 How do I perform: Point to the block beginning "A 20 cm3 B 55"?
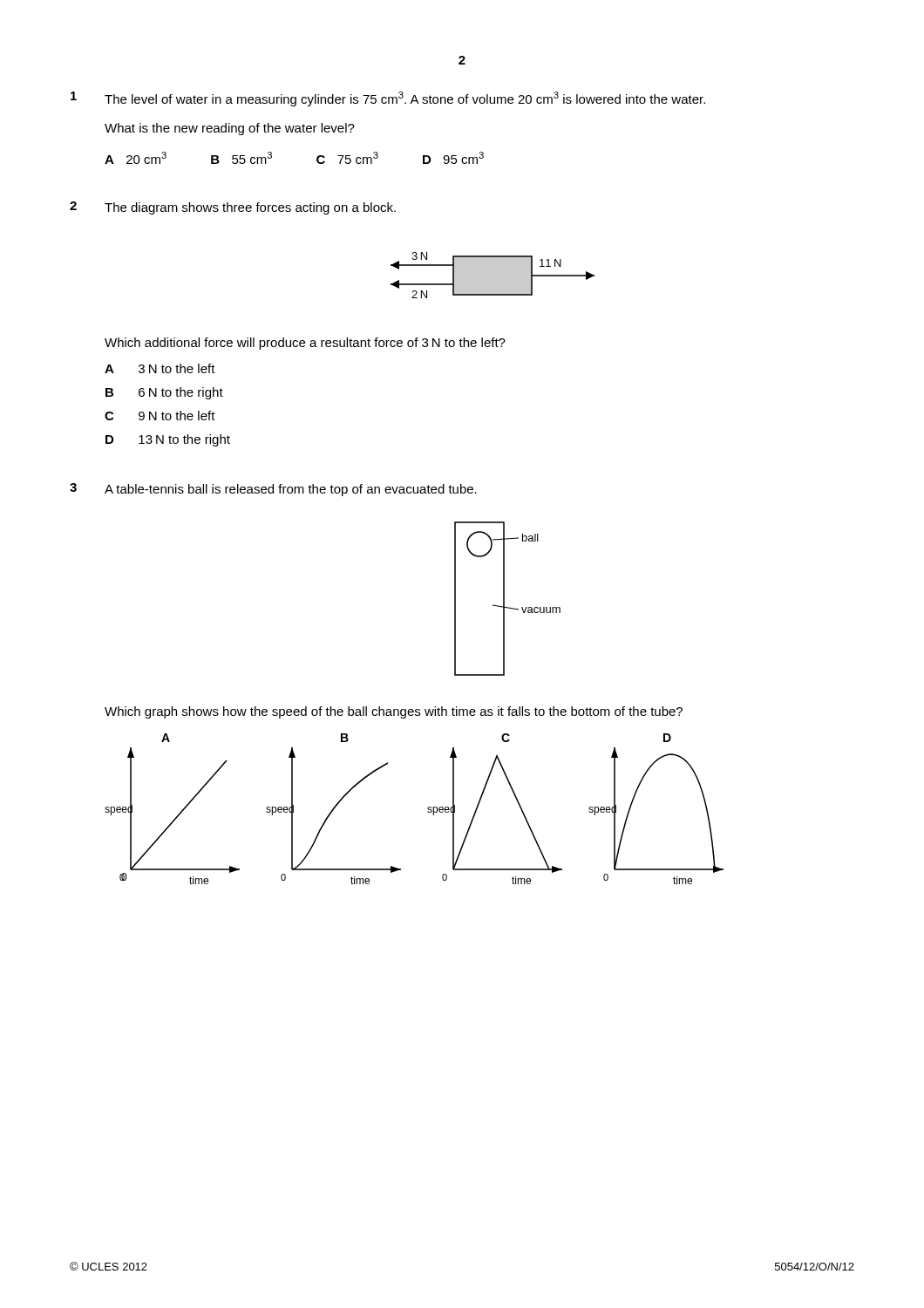137,157
